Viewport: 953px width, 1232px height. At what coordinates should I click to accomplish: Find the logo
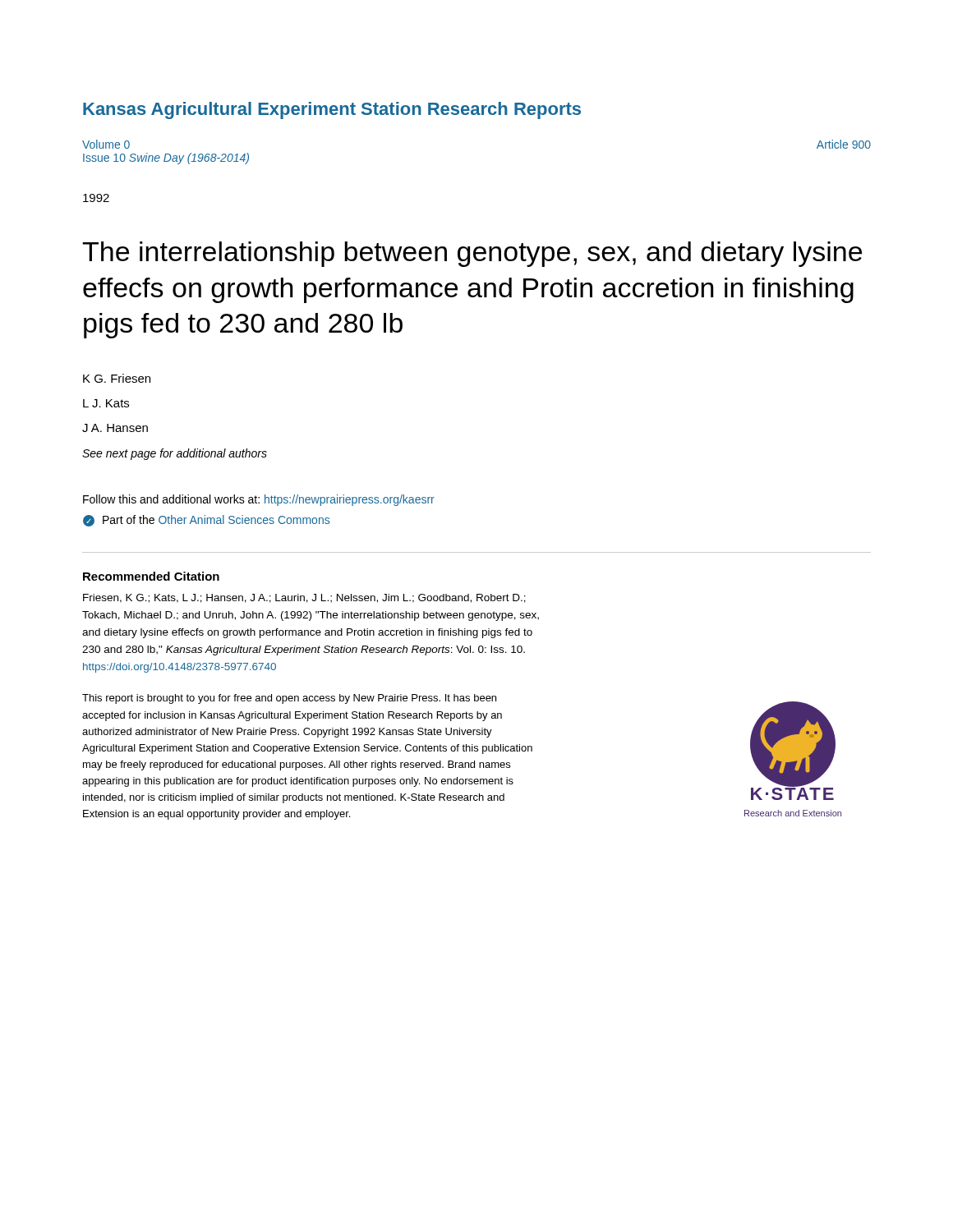pyautogui.click(x=793, y=759)
